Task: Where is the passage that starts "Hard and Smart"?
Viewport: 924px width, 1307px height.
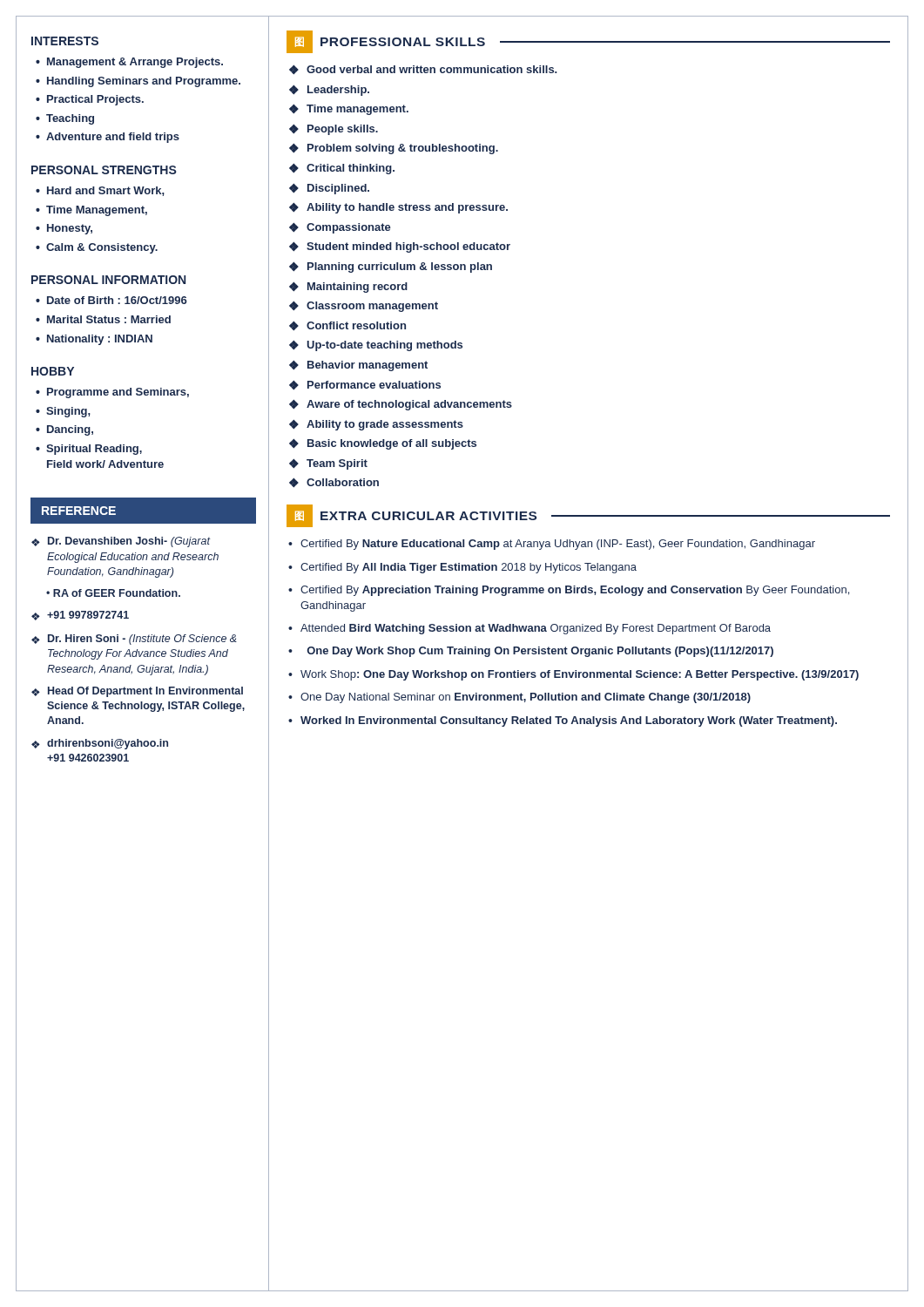Action: (x=146, y=220)
